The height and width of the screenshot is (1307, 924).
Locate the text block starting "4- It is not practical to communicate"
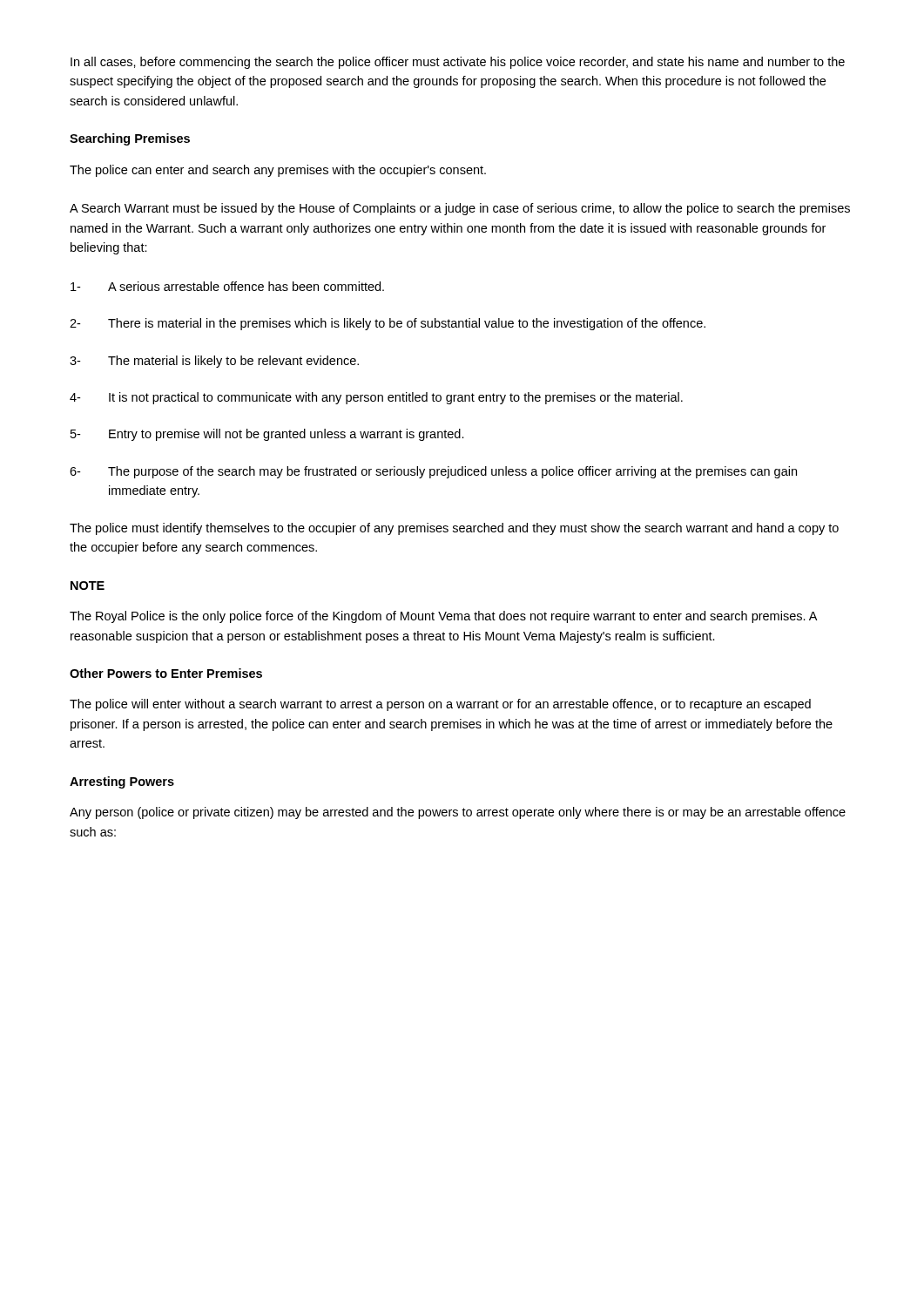coord(462,398)
